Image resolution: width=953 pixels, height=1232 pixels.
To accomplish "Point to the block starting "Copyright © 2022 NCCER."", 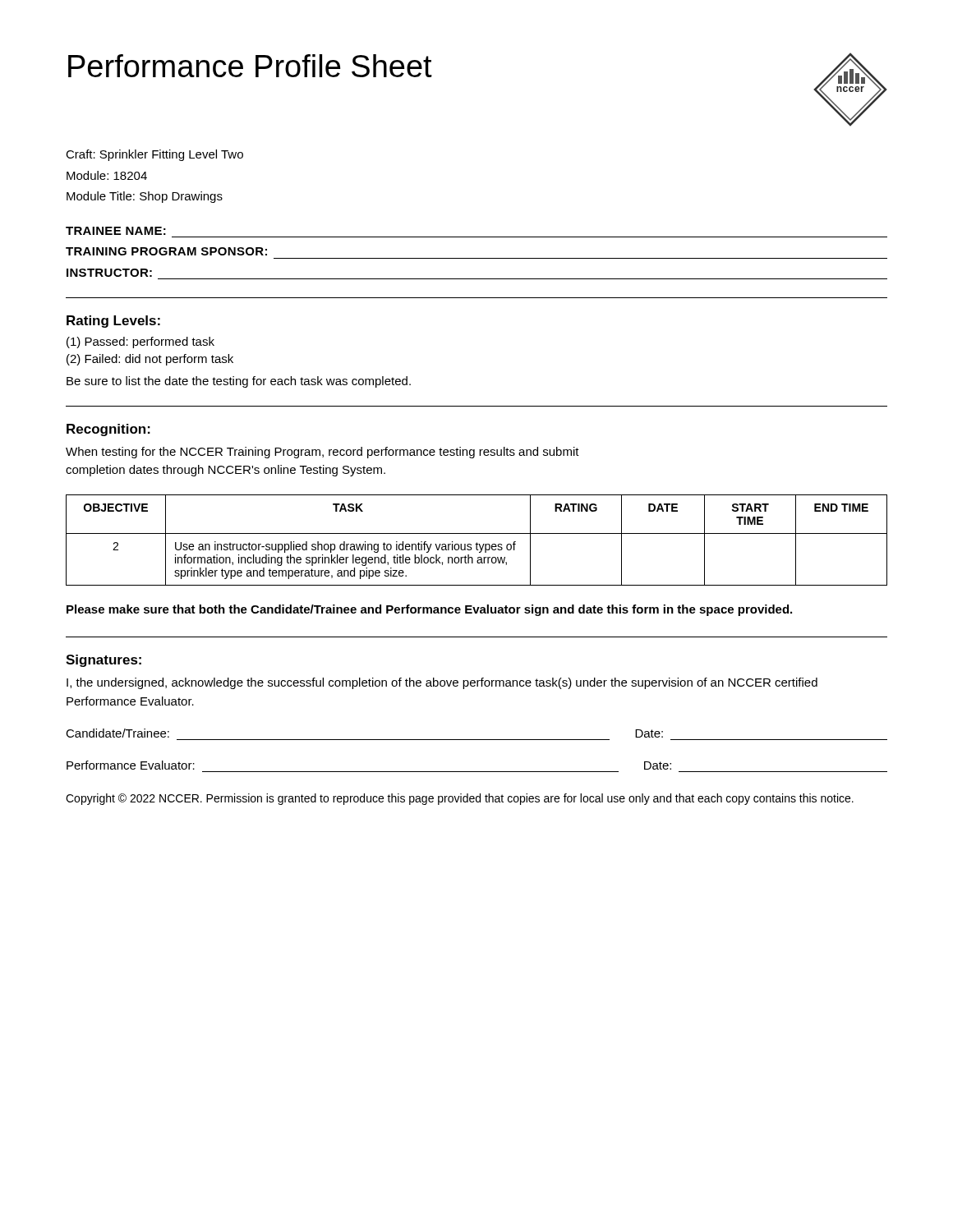I will pyautogui.click(x=460, y=798).
